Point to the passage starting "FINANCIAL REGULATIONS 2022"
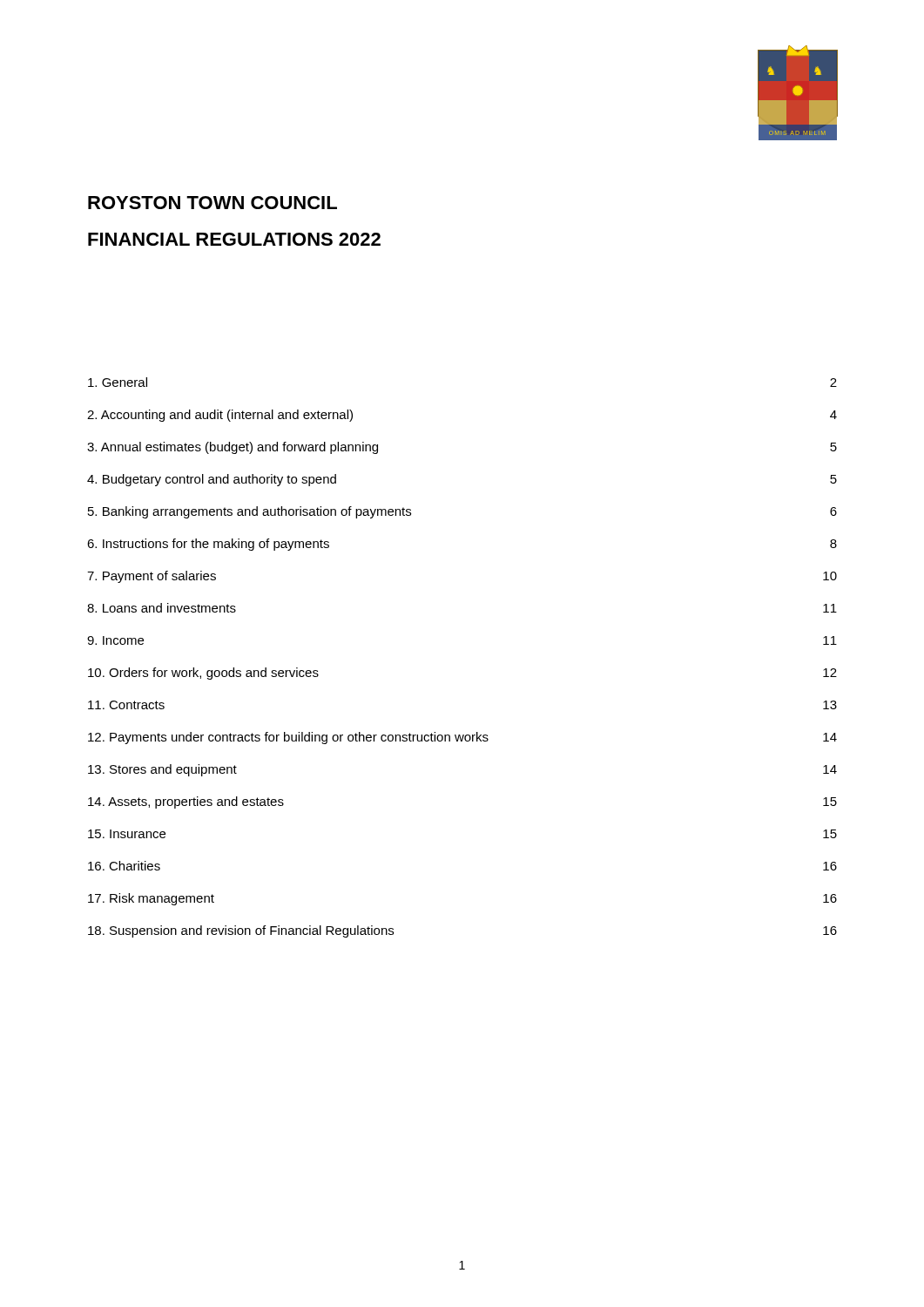The height and width of the screenshot is (1307, 924). pos(234,239)
